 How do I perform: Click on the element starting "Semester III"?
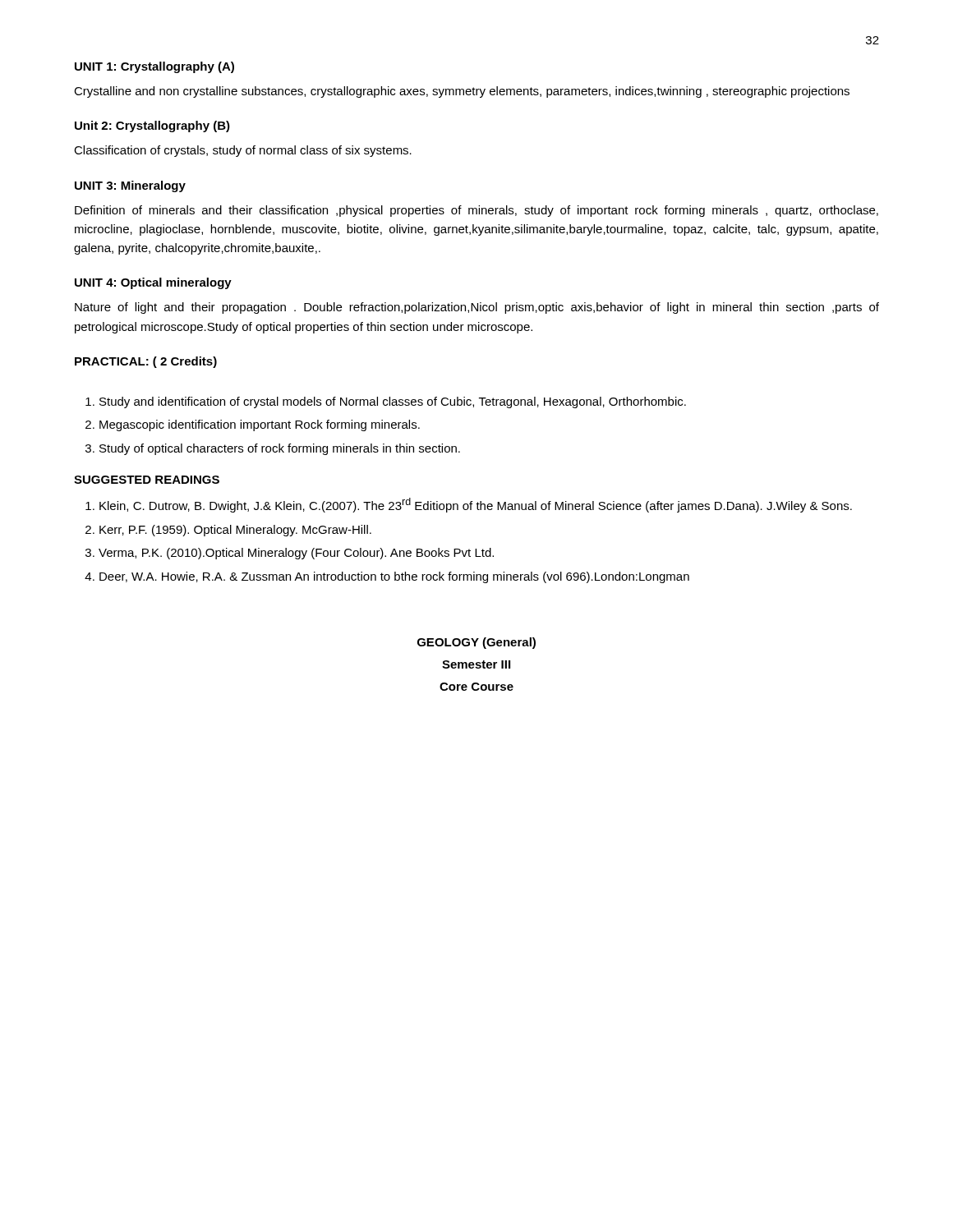(x=476, y=664)
